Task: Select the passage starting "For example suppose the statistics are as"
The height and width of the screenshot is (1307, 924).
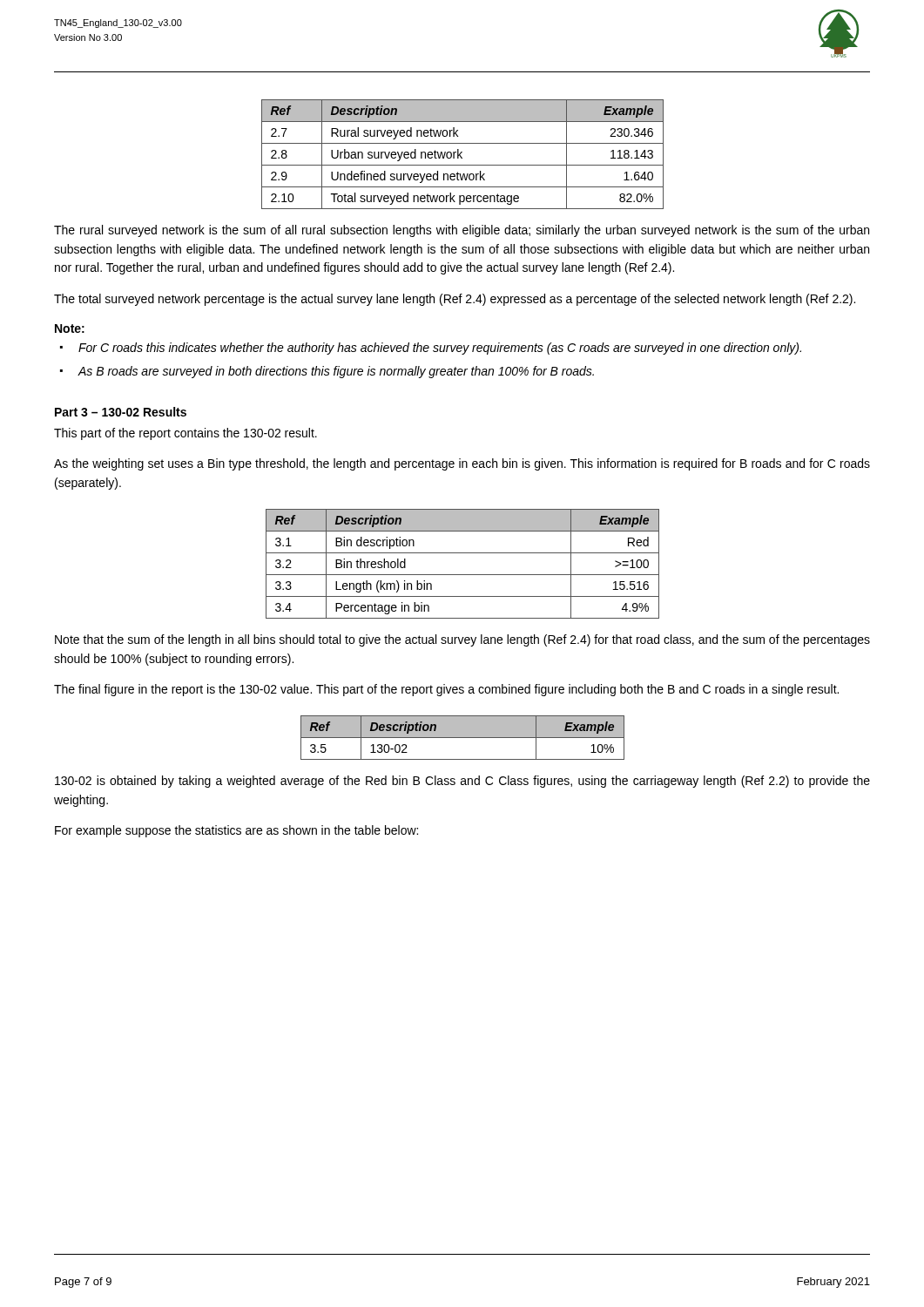Action: tap(237, 831)
